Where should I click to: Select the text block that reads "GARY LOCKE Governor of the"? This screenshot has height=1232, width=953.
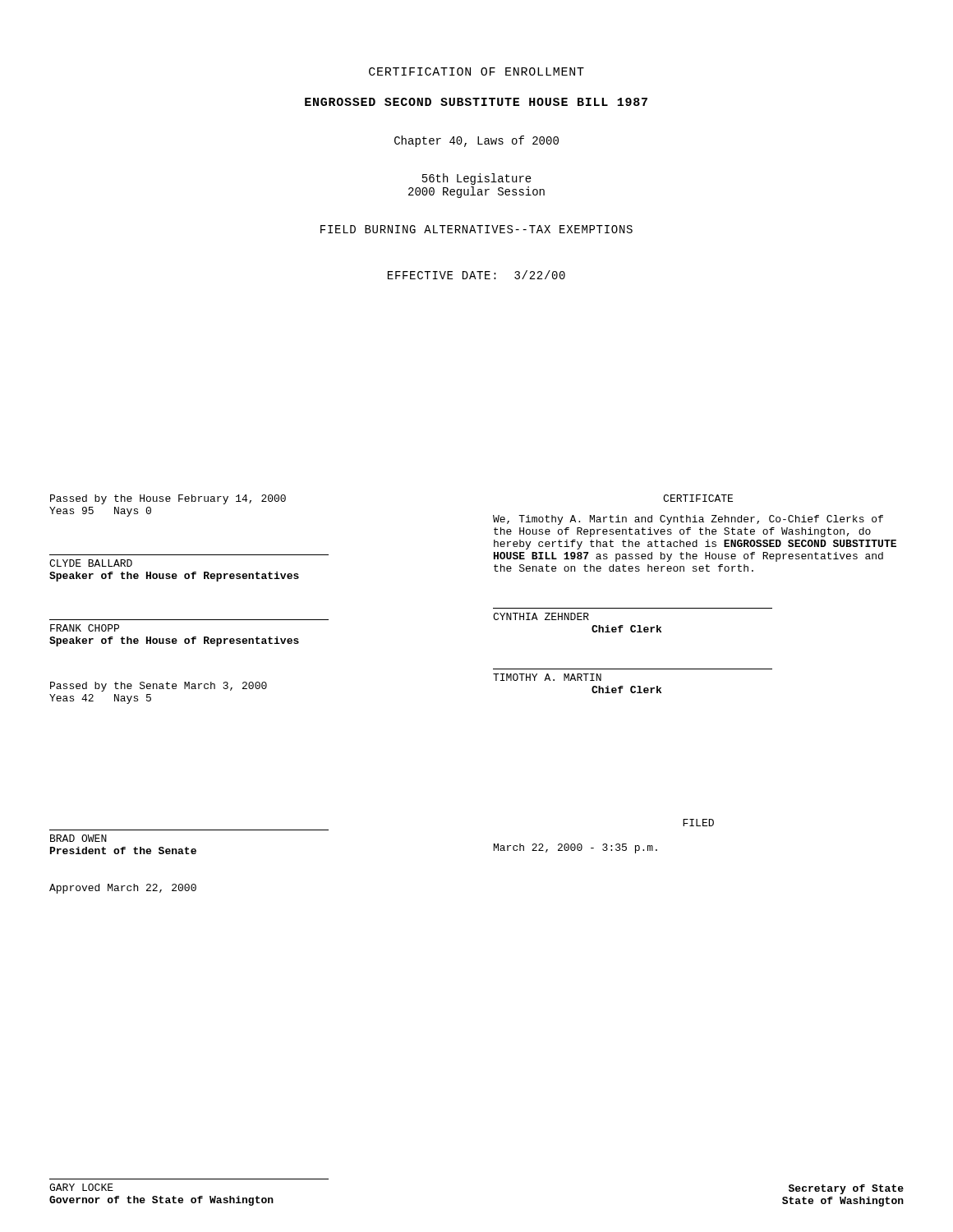click(x=189, y=1186)
